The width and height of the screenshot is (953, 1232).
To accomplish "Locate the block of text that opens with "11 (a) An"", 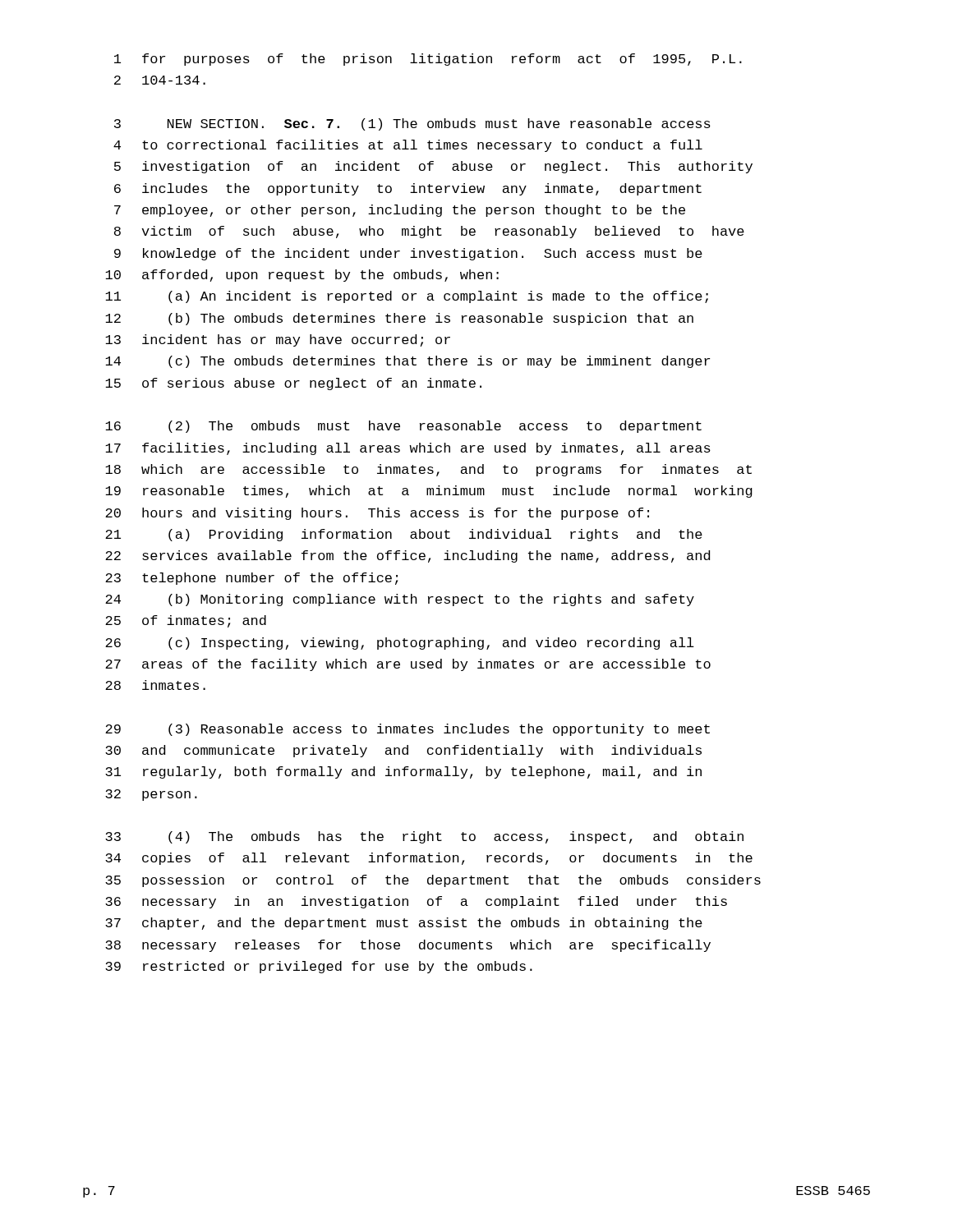I will click(476, 298).
